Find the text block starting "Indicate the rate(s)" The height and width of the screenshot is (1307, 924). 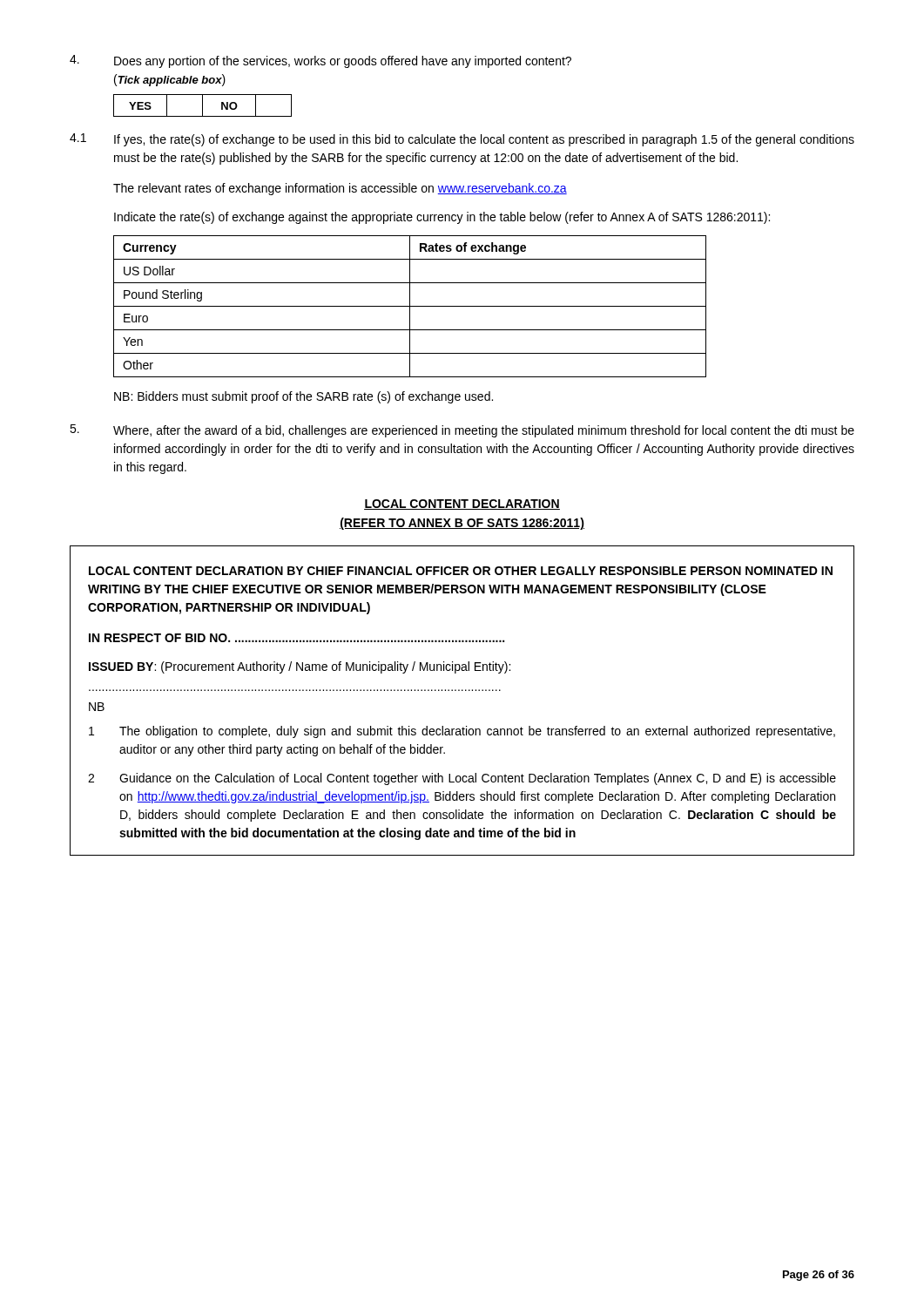coord(442,217)
